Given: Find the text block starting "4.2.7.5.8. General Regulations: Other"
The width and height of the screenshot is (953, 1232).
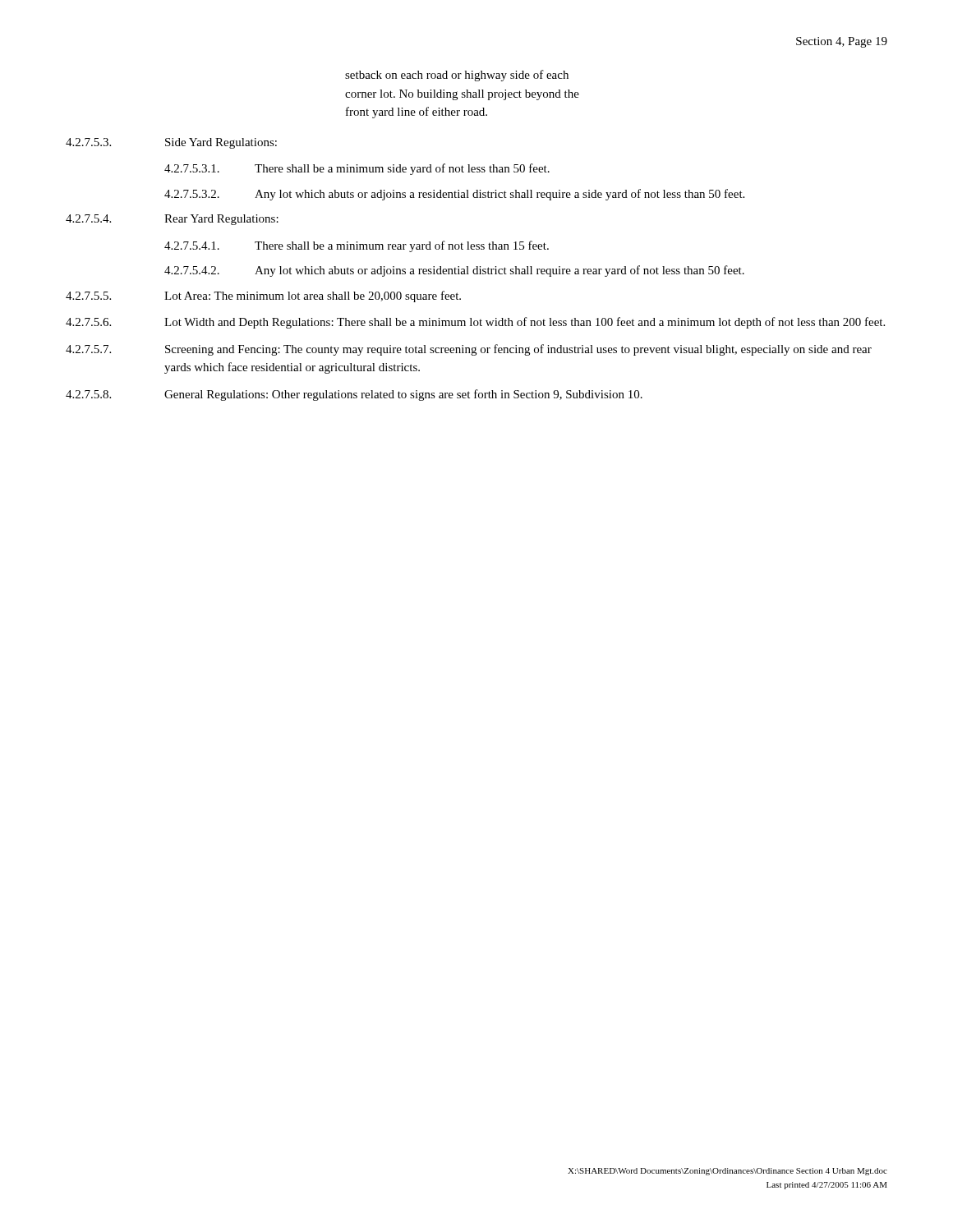Looking at the screenshot, I should (476, 394).
